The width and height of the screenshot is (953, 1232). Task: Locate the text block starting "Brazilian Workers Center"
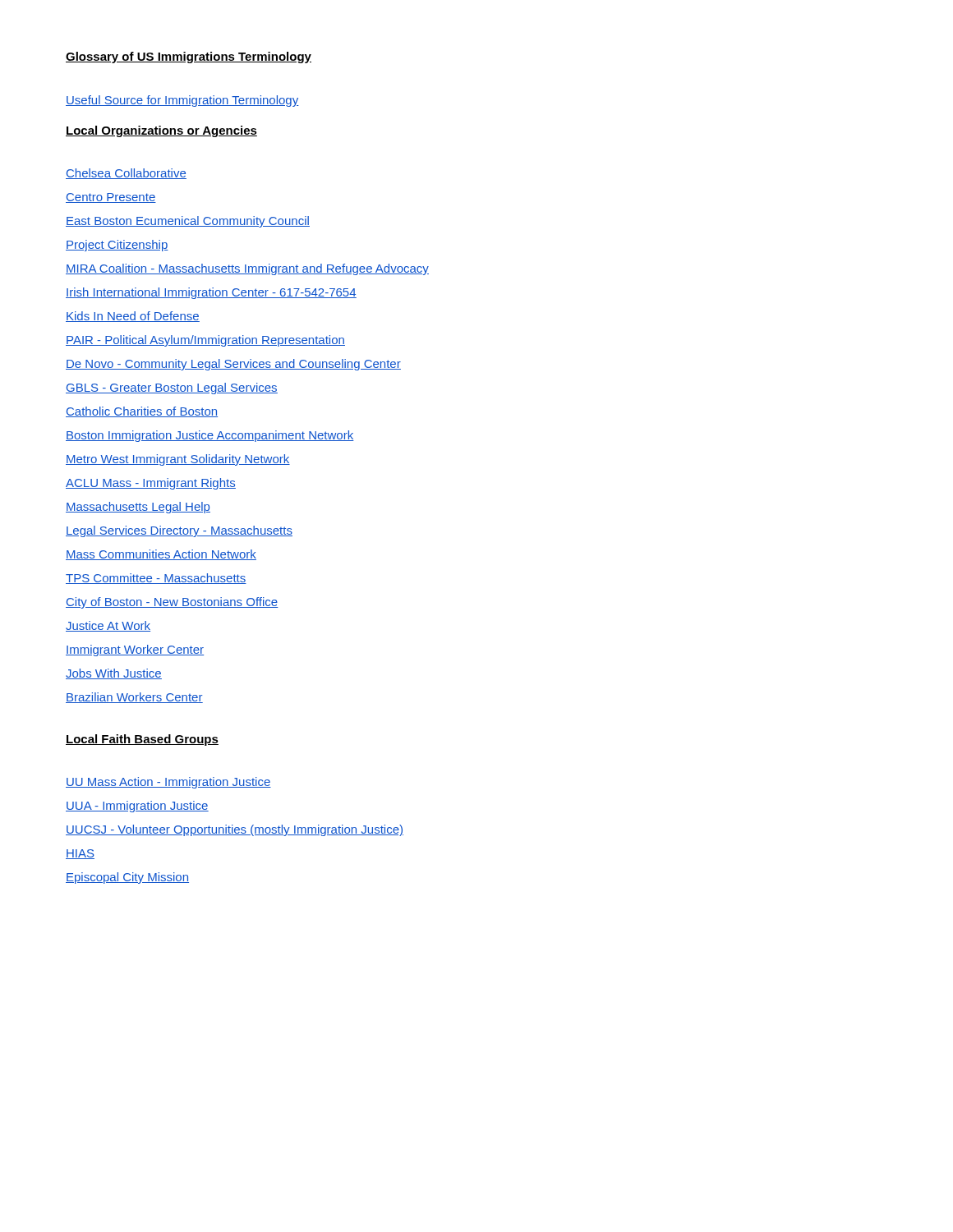click(x=134, y=697)
